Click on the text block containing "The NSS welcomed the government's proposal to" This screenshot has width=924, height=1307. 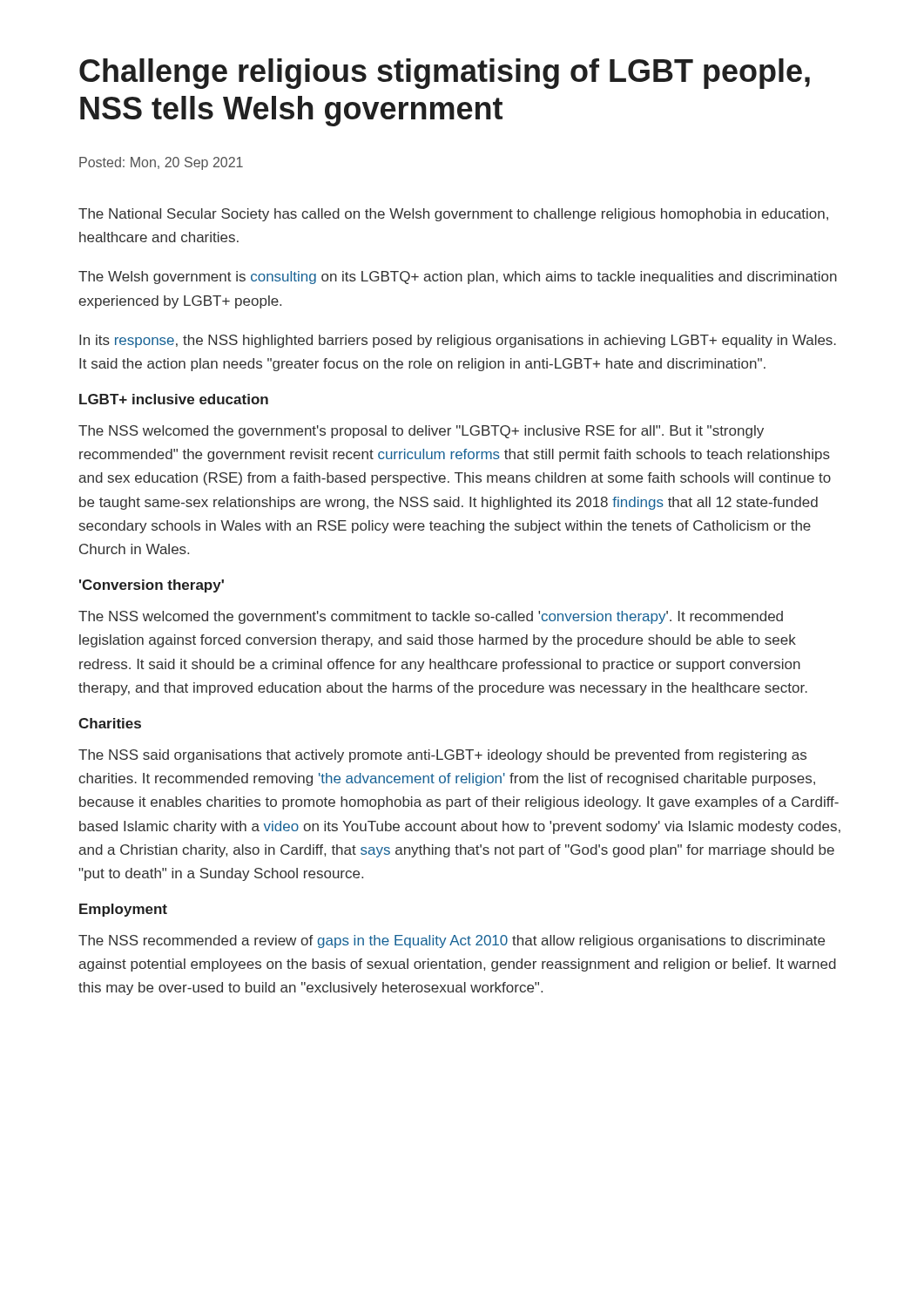(x=455, y=490)
